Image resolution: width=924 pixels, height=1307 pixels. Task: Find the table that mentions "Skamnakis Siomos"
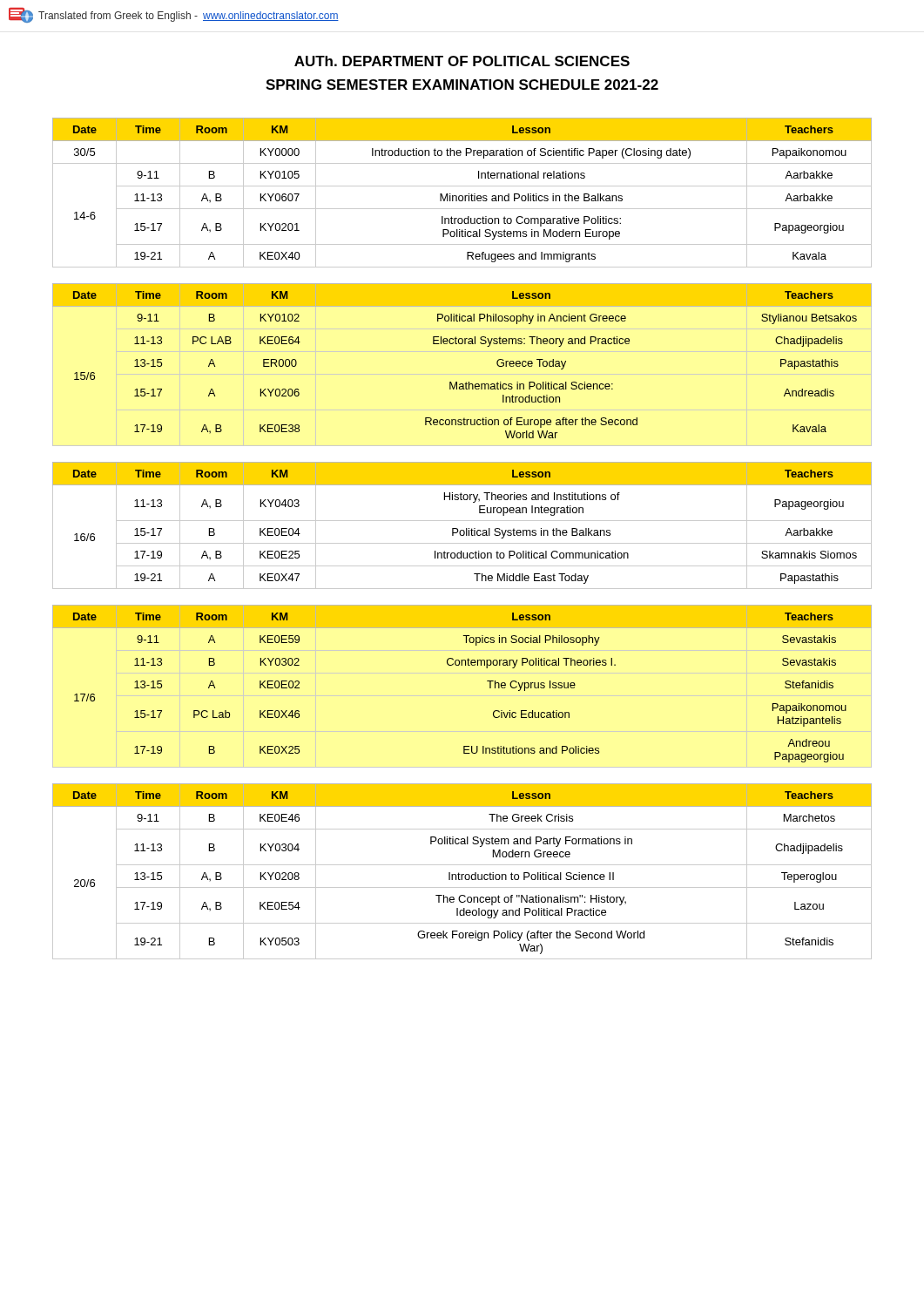pyautogui.click(x=462, y=526)
